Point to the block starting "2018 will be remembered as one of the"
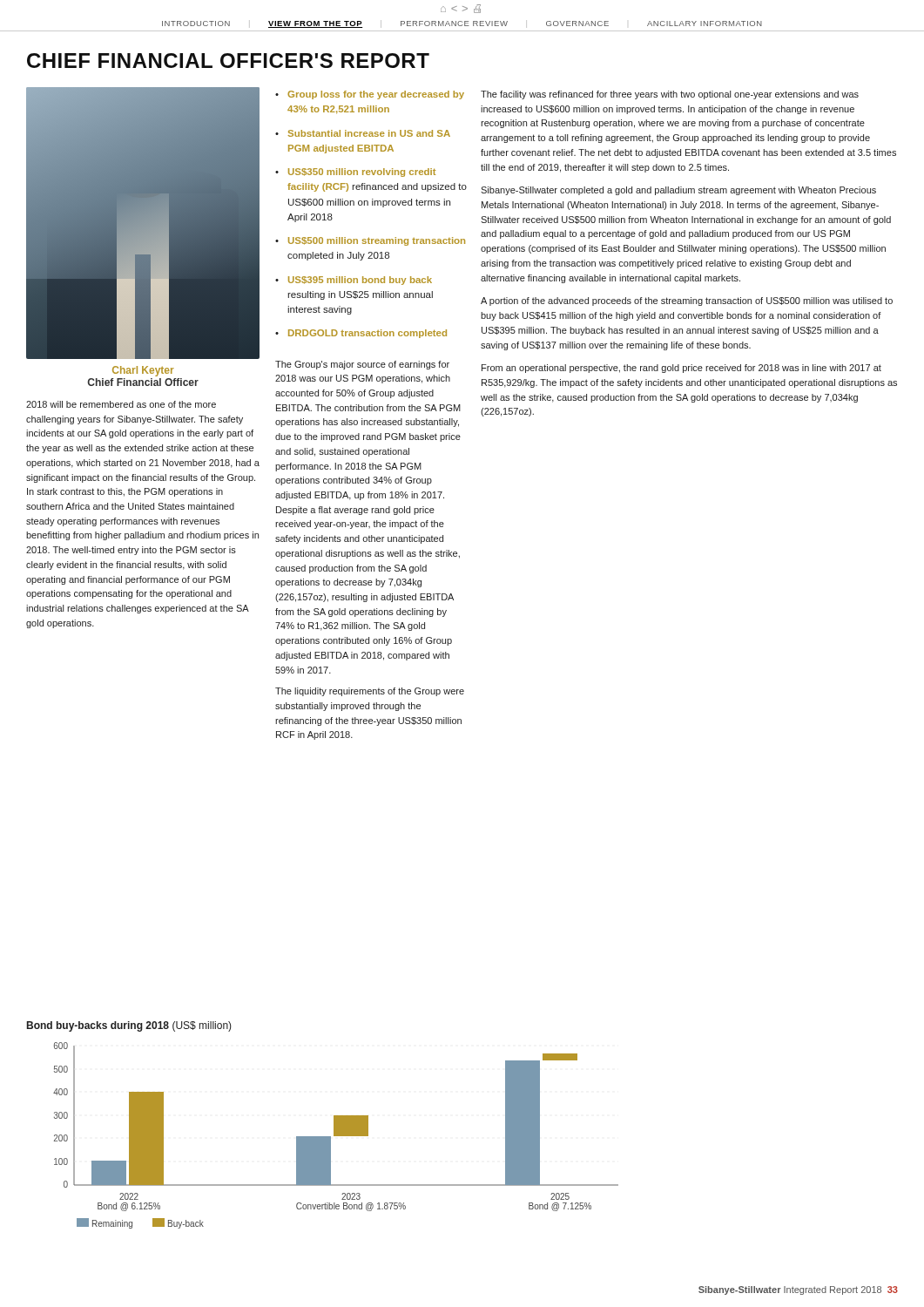The image size is (924, 1307). pyautogui.click(x=143, y=514)
